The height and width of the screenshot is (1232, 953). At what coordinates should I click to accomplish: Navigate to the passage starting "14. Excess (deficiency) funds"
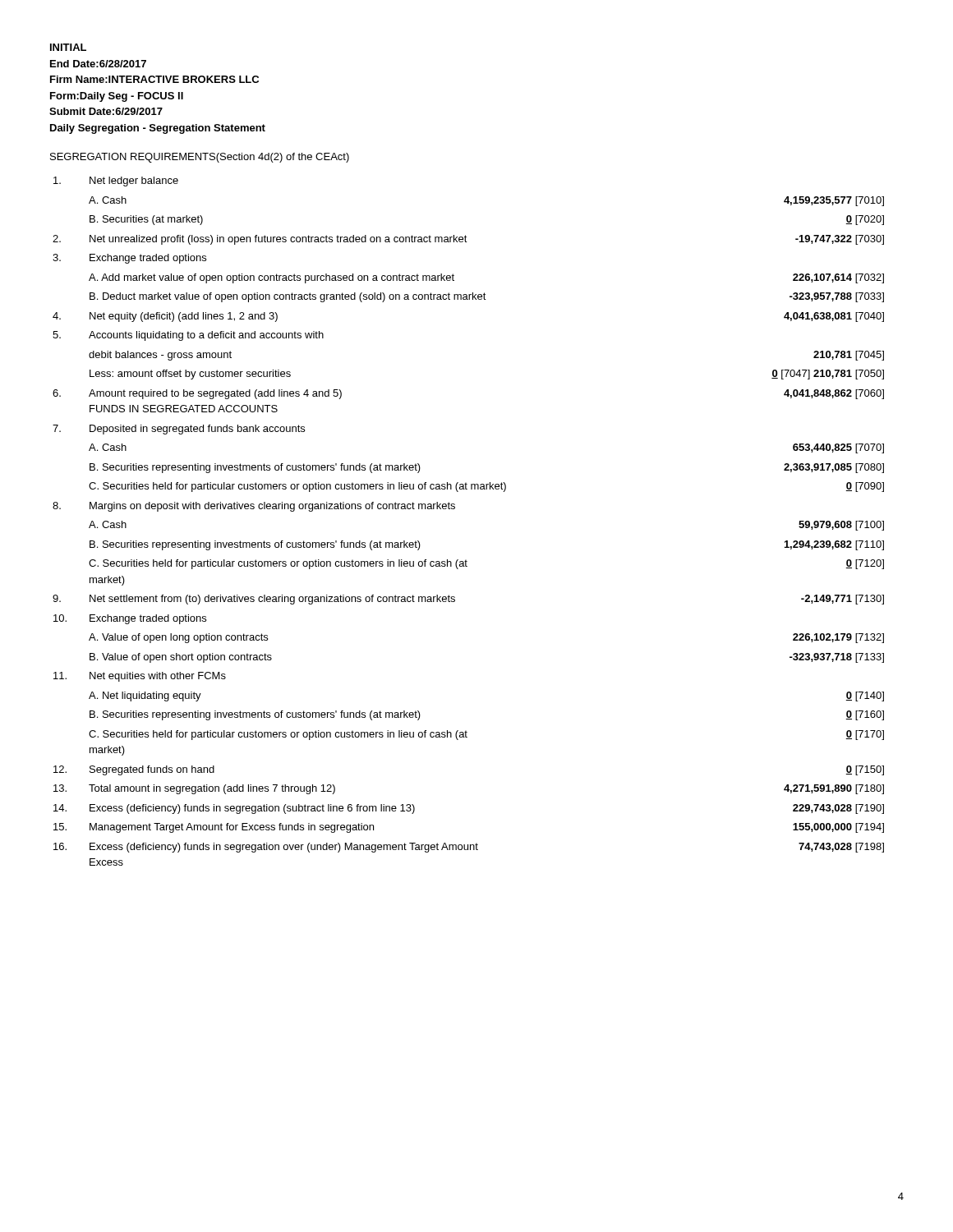coord(255,809)
